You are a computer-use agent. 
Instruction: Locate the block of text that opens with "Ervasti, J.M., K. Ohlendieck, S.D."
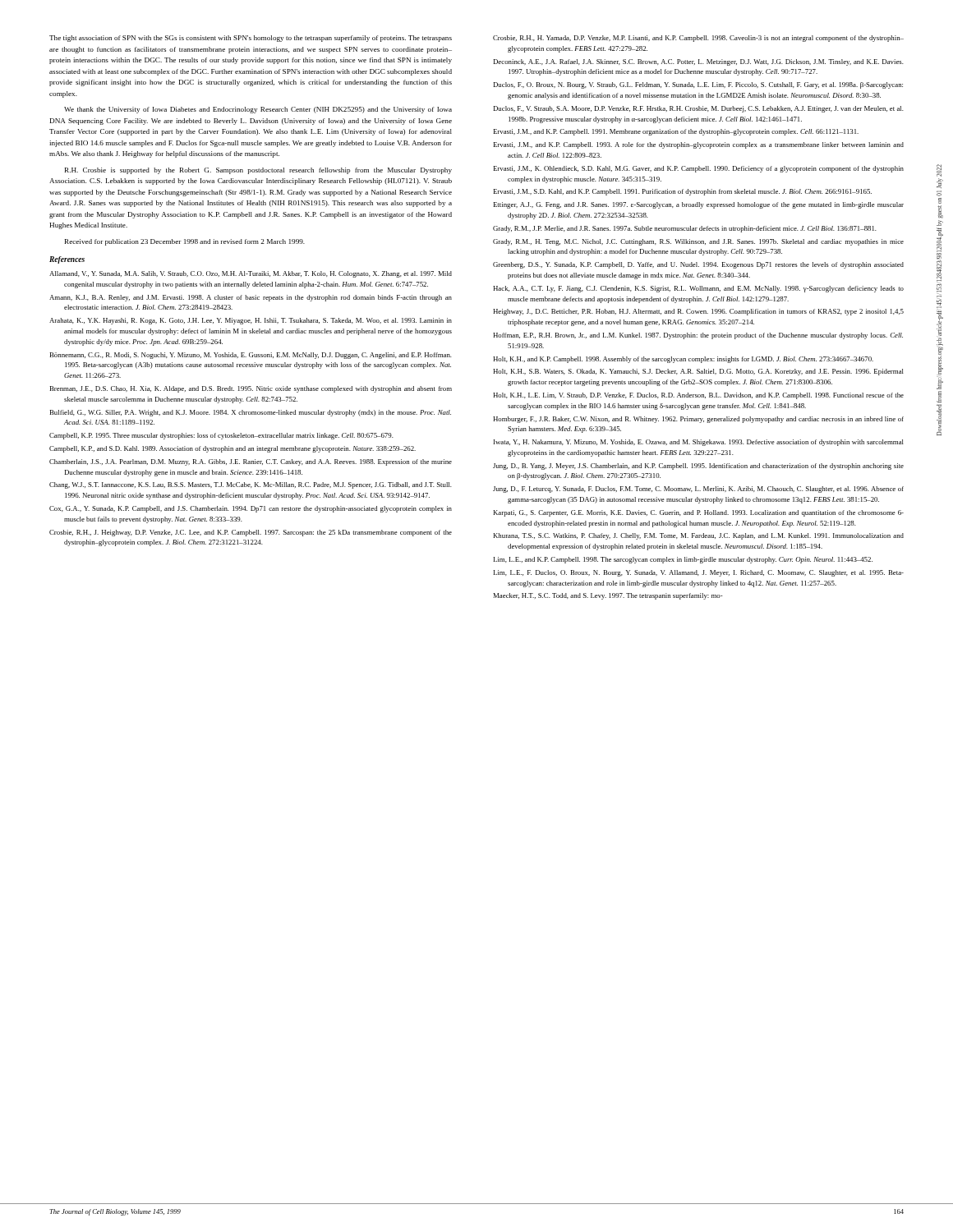point(698,173)
